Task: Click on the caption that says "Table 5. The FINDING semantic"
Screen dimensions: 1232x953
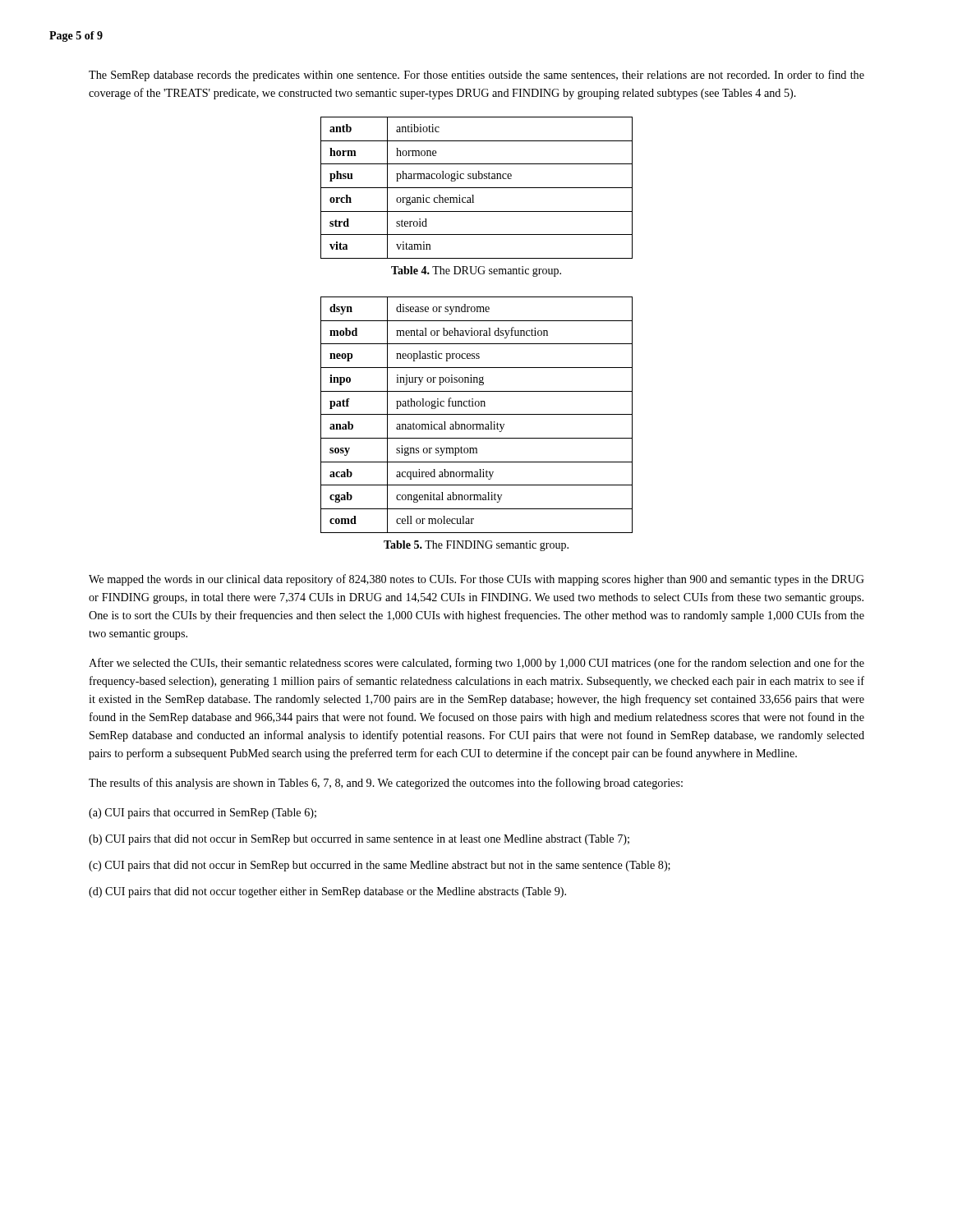Action: (x=476, y=545)
